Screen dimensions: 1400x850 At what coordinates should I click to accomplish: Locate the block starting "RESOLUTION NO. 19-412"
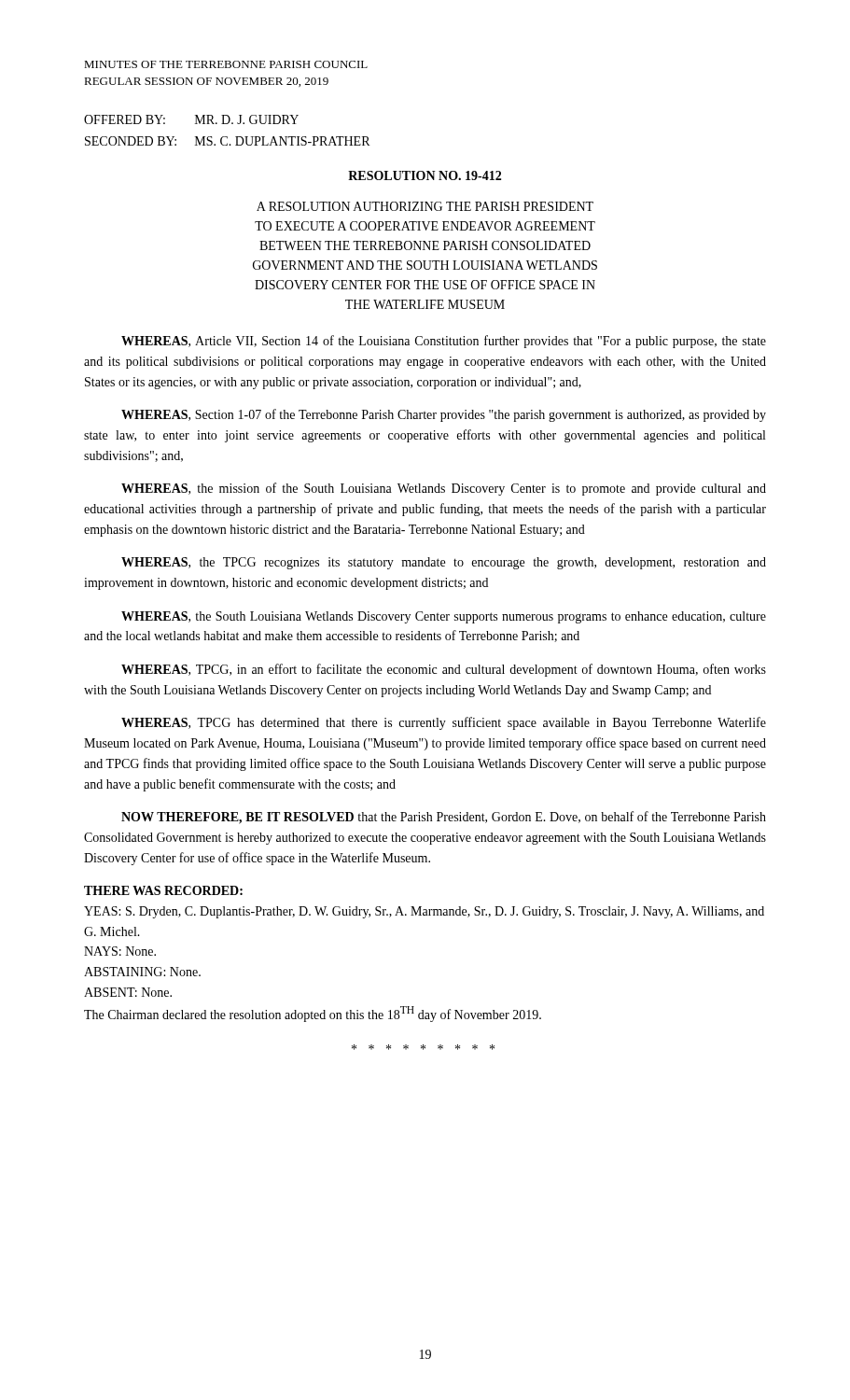425,176
